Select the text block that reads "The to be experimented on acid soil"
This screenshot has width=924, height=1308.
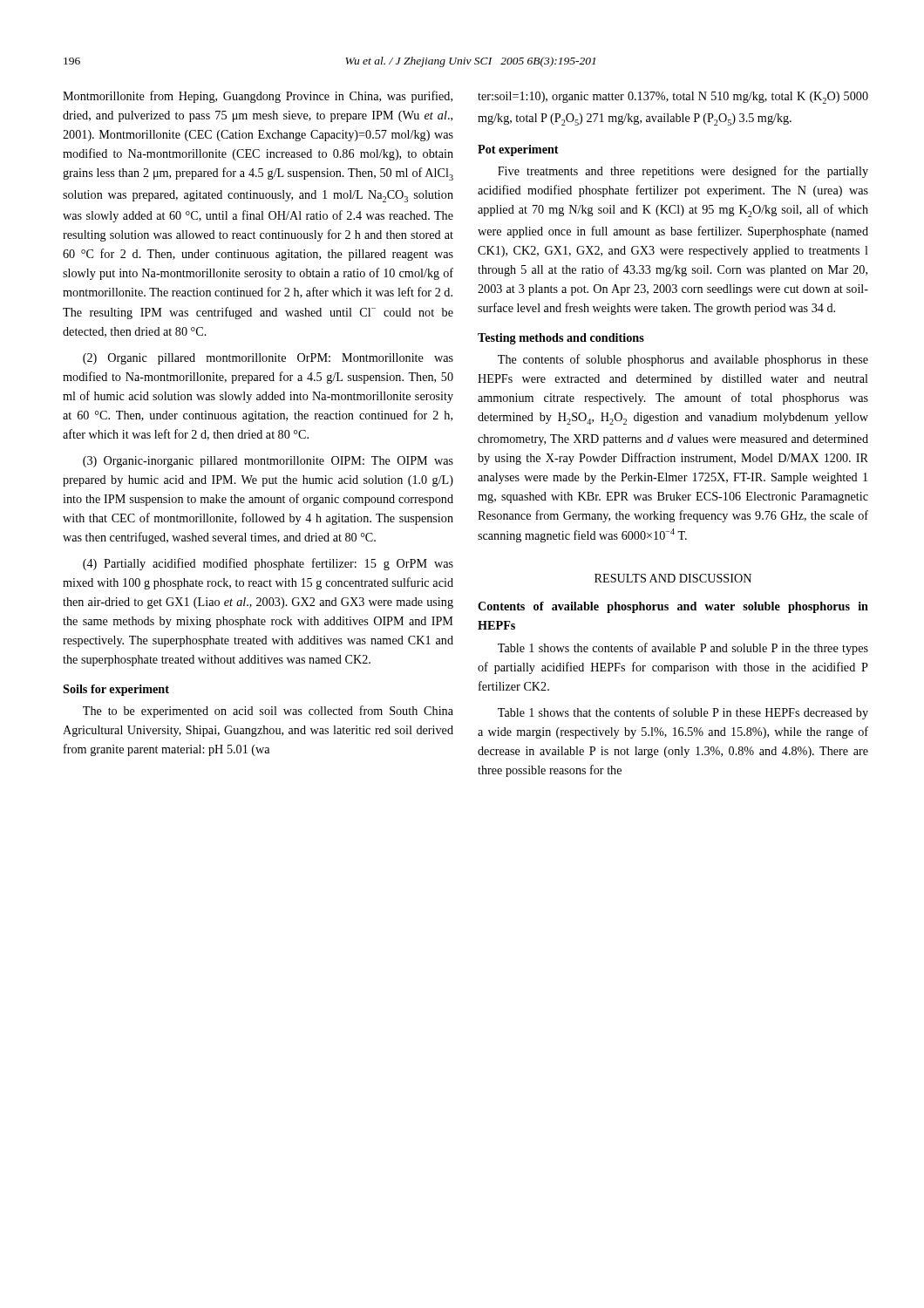[x=258, y=730]
